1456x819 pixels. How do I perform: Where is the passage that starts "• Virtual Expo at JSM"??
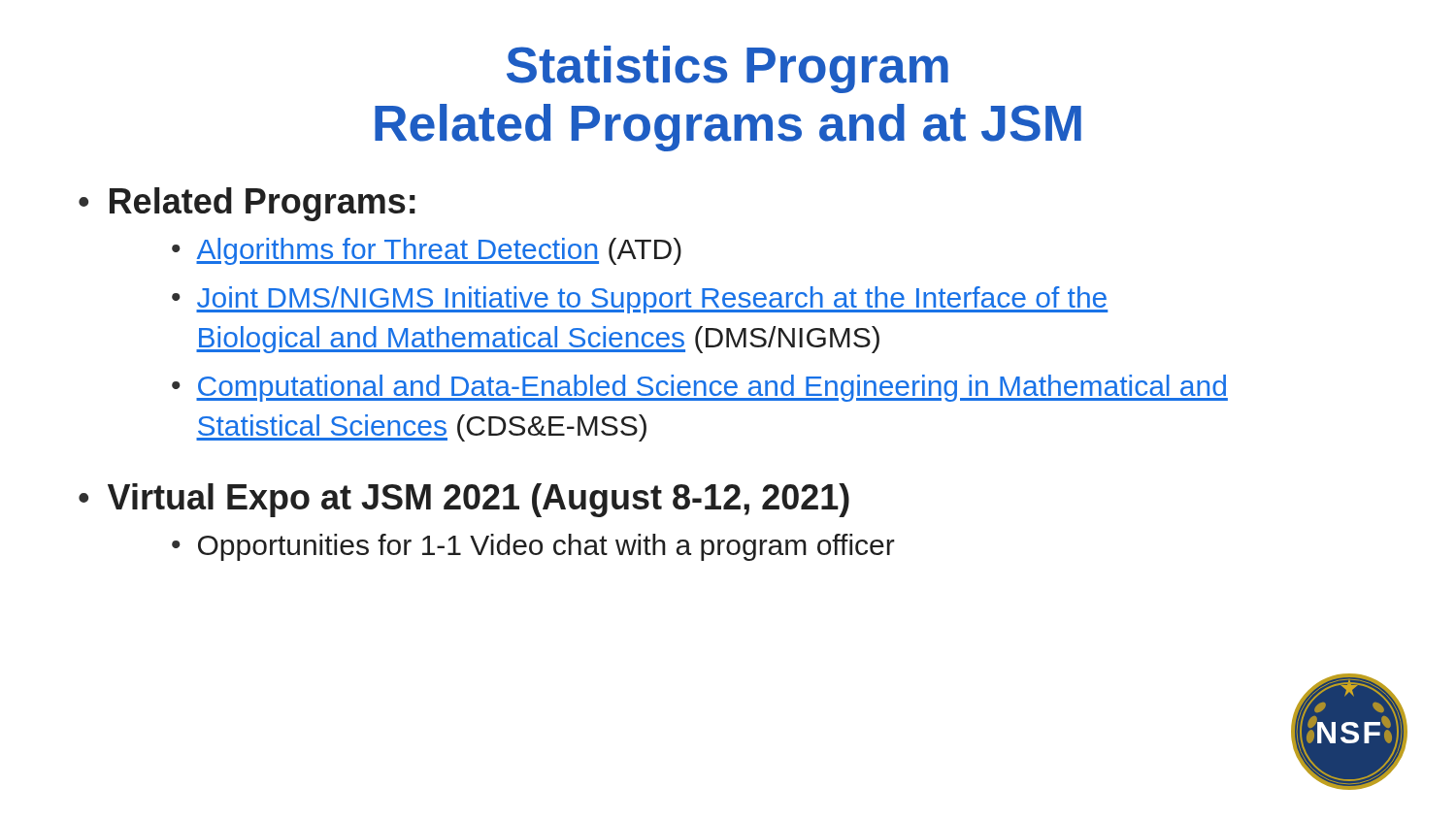464,498
